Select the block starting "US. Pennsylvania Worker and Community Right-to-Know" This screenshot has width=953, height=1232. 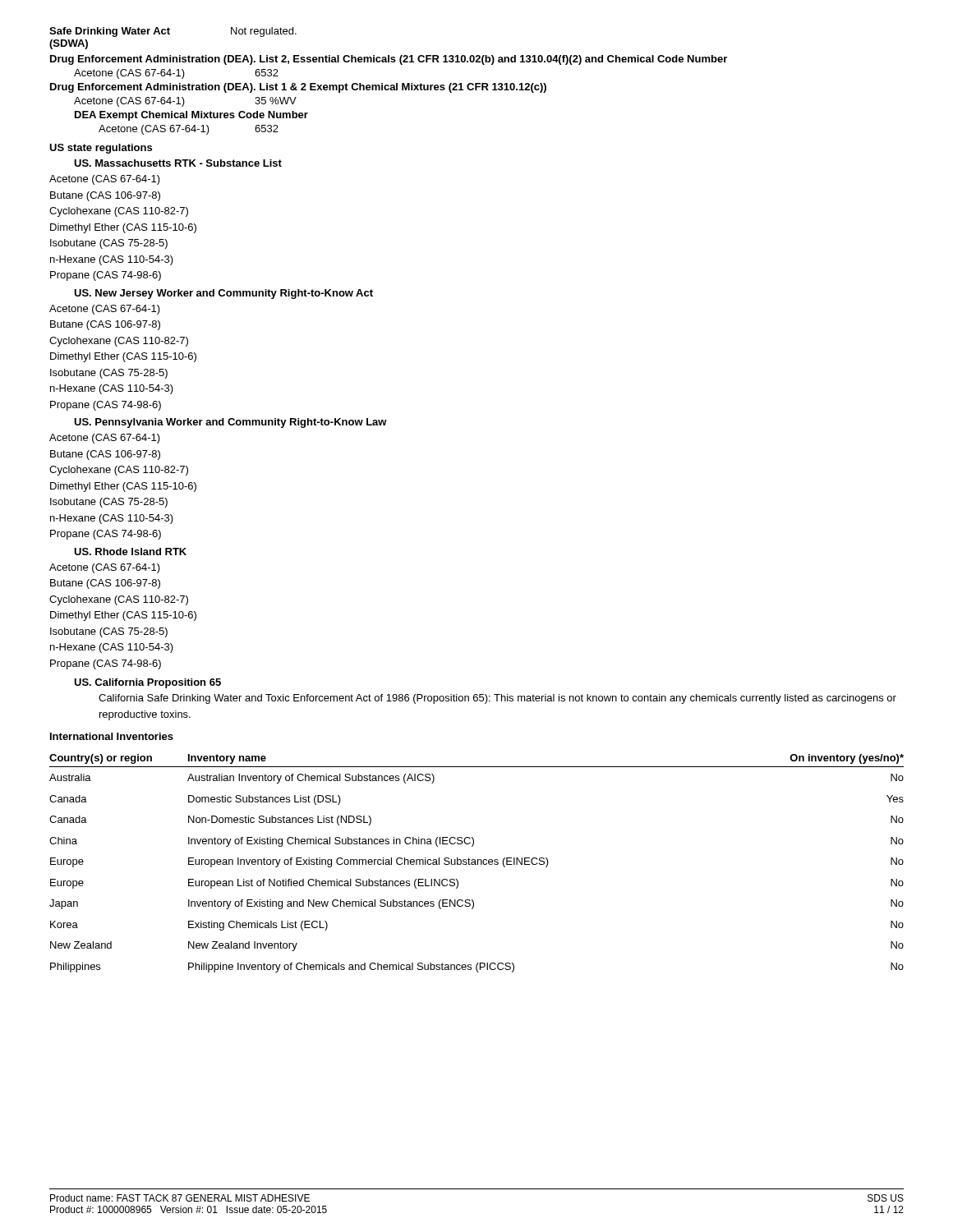coord(230,422)
